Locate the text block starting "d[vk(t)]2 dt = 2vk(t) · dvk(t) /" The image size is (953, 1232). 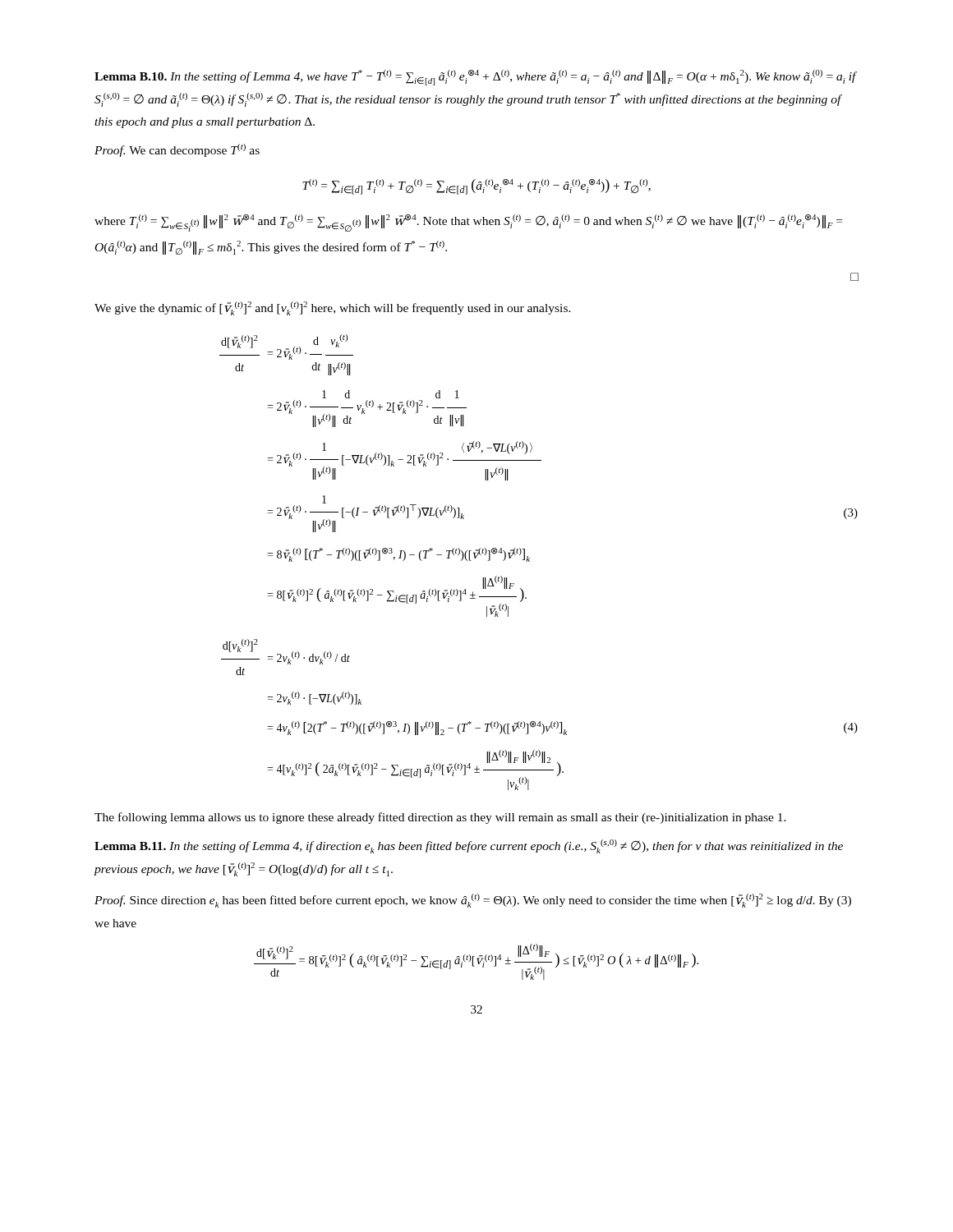[476, 715]
